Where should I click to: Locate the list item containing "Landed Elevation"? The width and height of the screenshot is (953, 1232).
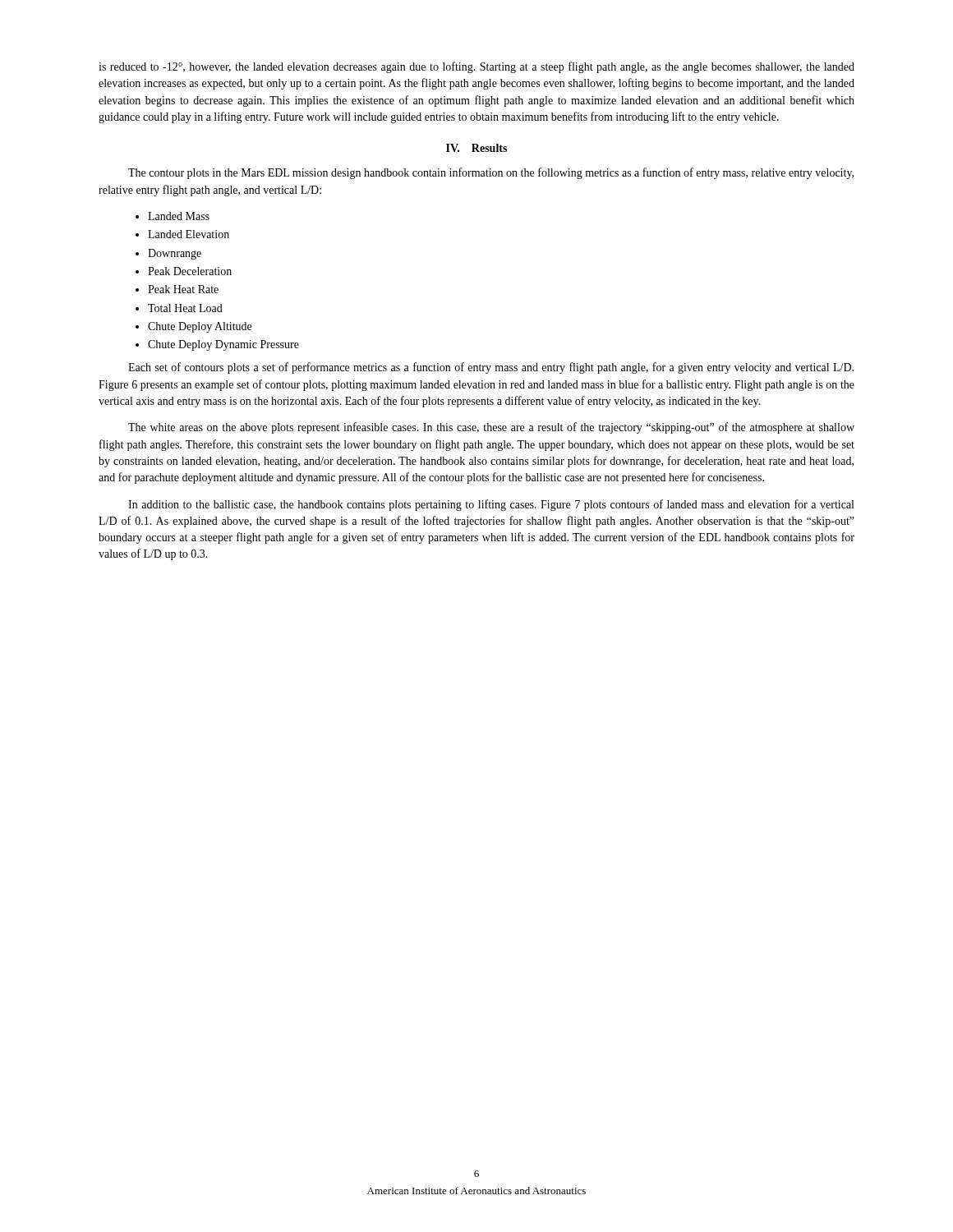pyautogui.click(x=189, y=235)
